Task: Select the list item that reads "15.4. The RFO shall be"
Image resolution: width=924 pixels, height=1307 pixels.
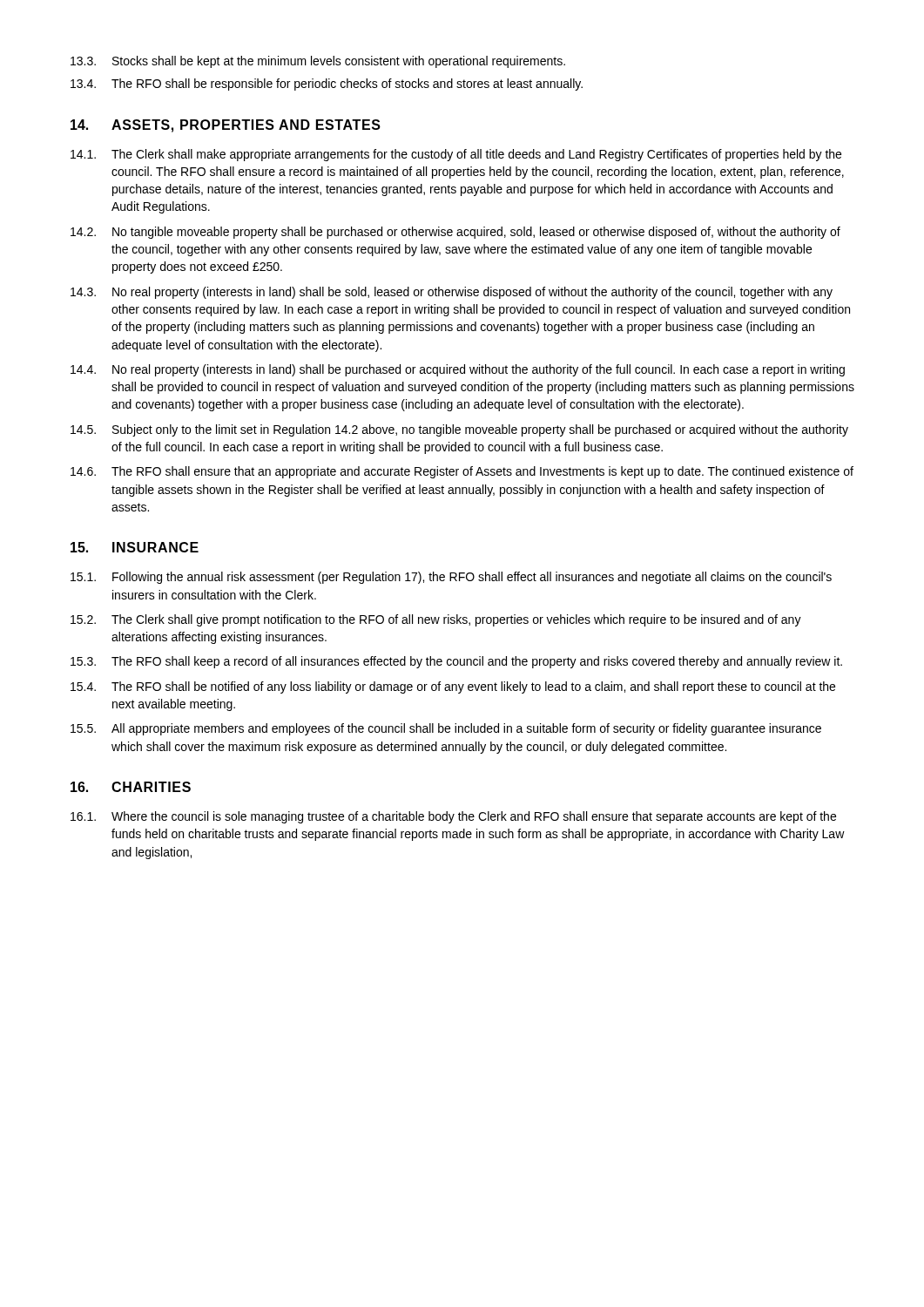Action: tap(462, 695)
